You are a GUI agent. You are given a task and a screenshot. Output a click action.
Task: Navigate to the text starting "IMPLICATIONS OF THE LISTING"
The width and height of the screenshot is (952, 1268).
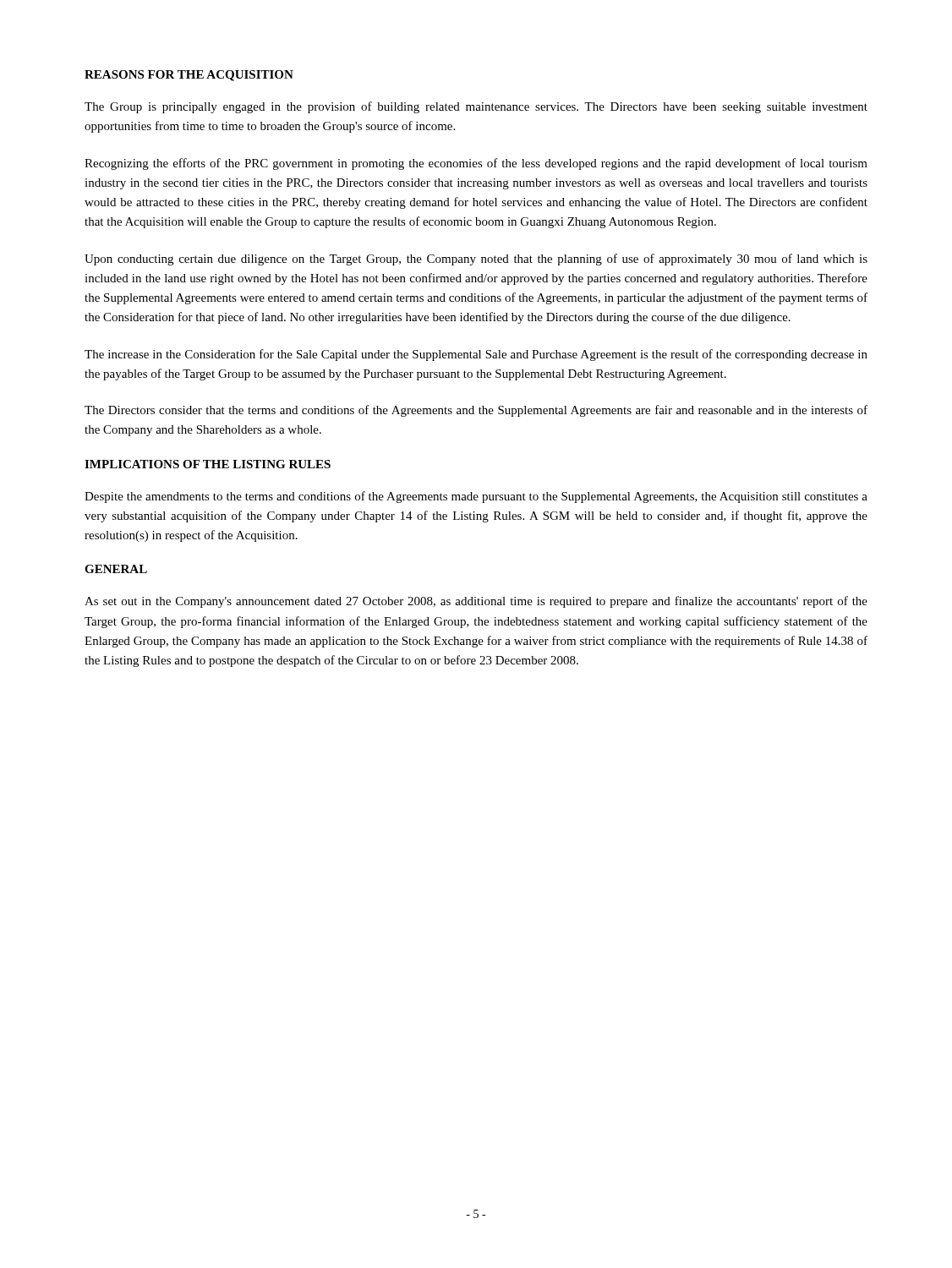click(x=208, y=464)
